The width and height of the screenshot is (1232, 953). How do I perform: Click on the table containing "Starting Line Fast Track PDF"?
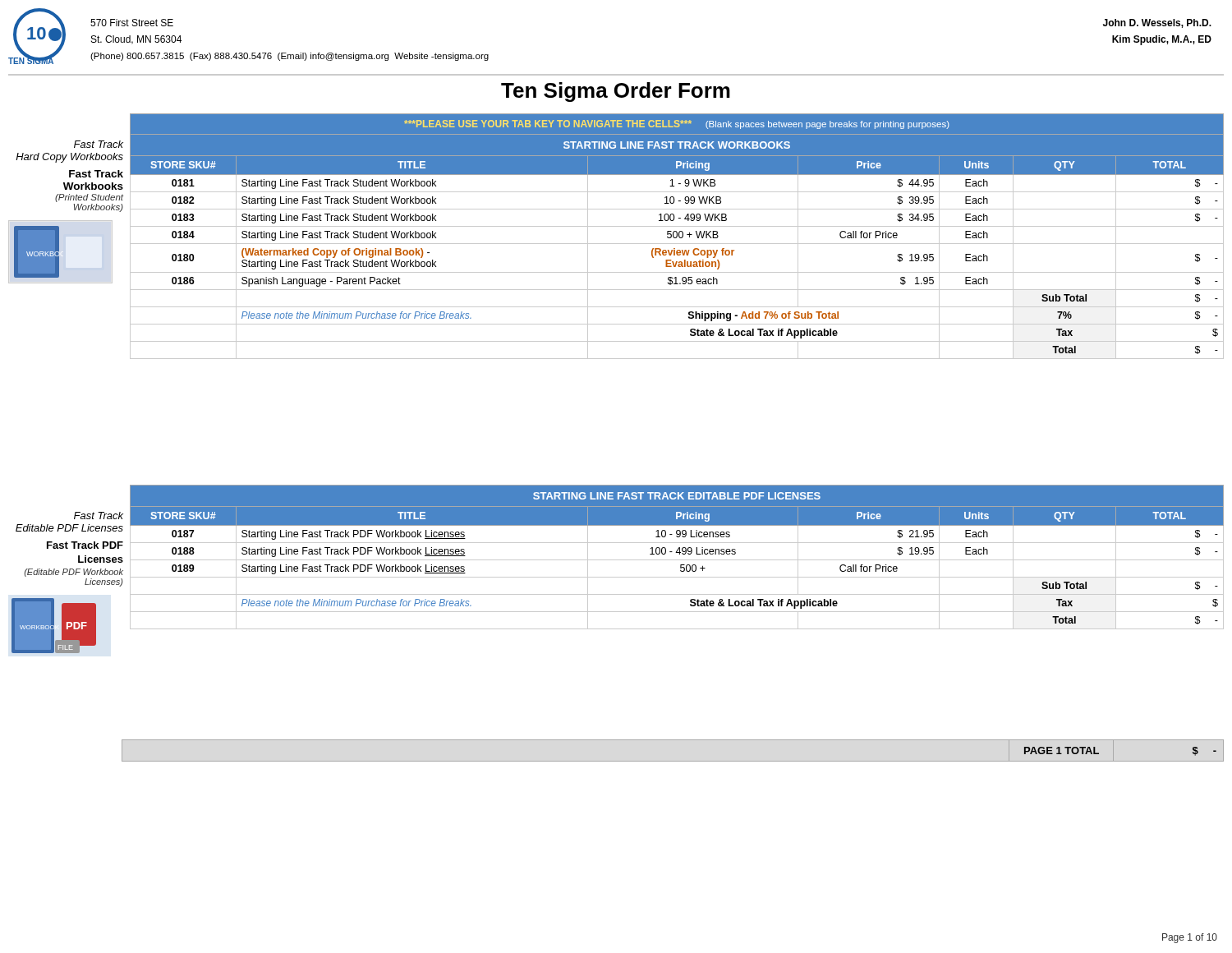coord(616,557)
